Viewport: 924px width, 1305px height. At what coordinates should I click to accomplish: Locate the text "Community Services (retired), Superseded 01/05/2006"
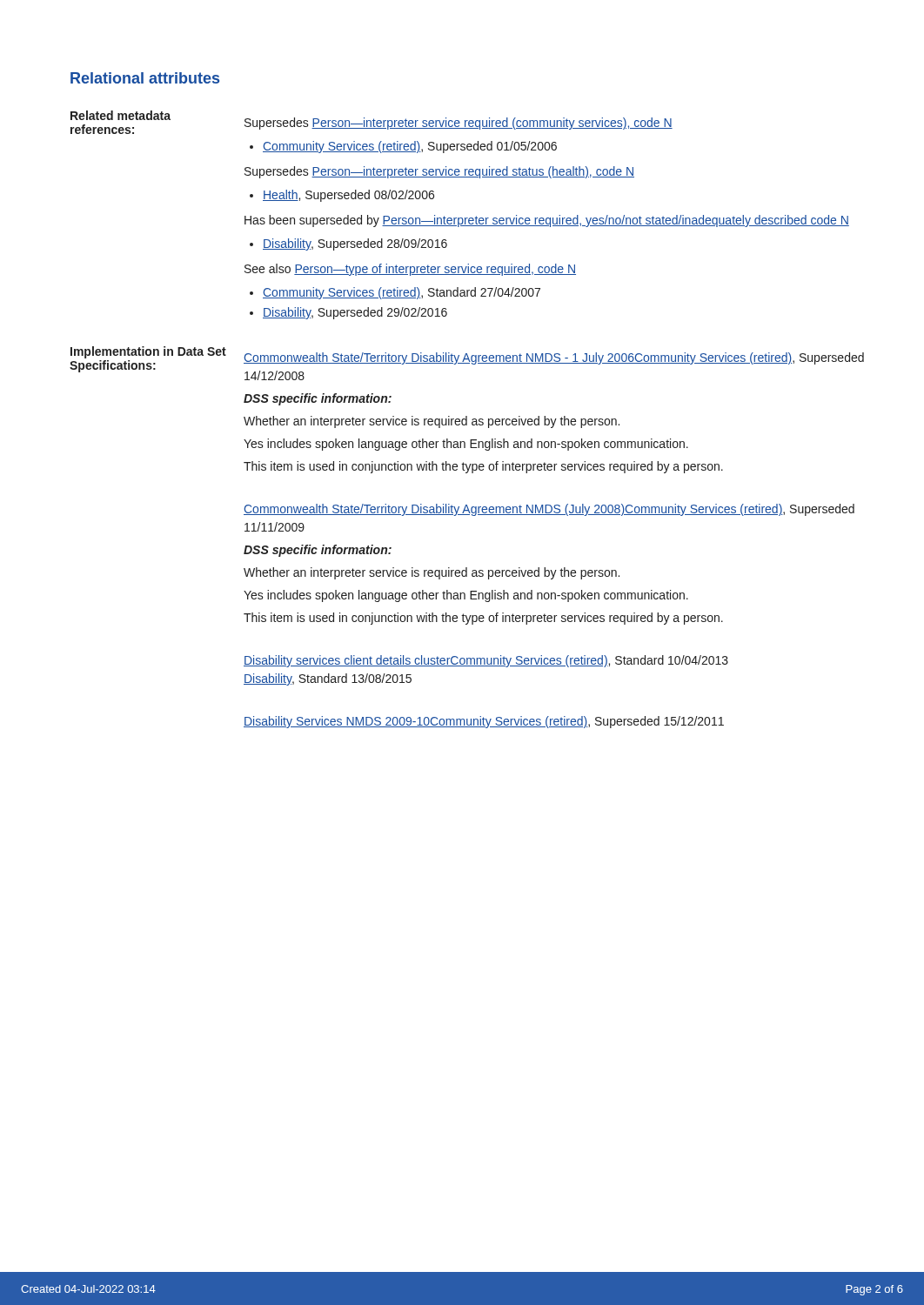coord(410,146)
